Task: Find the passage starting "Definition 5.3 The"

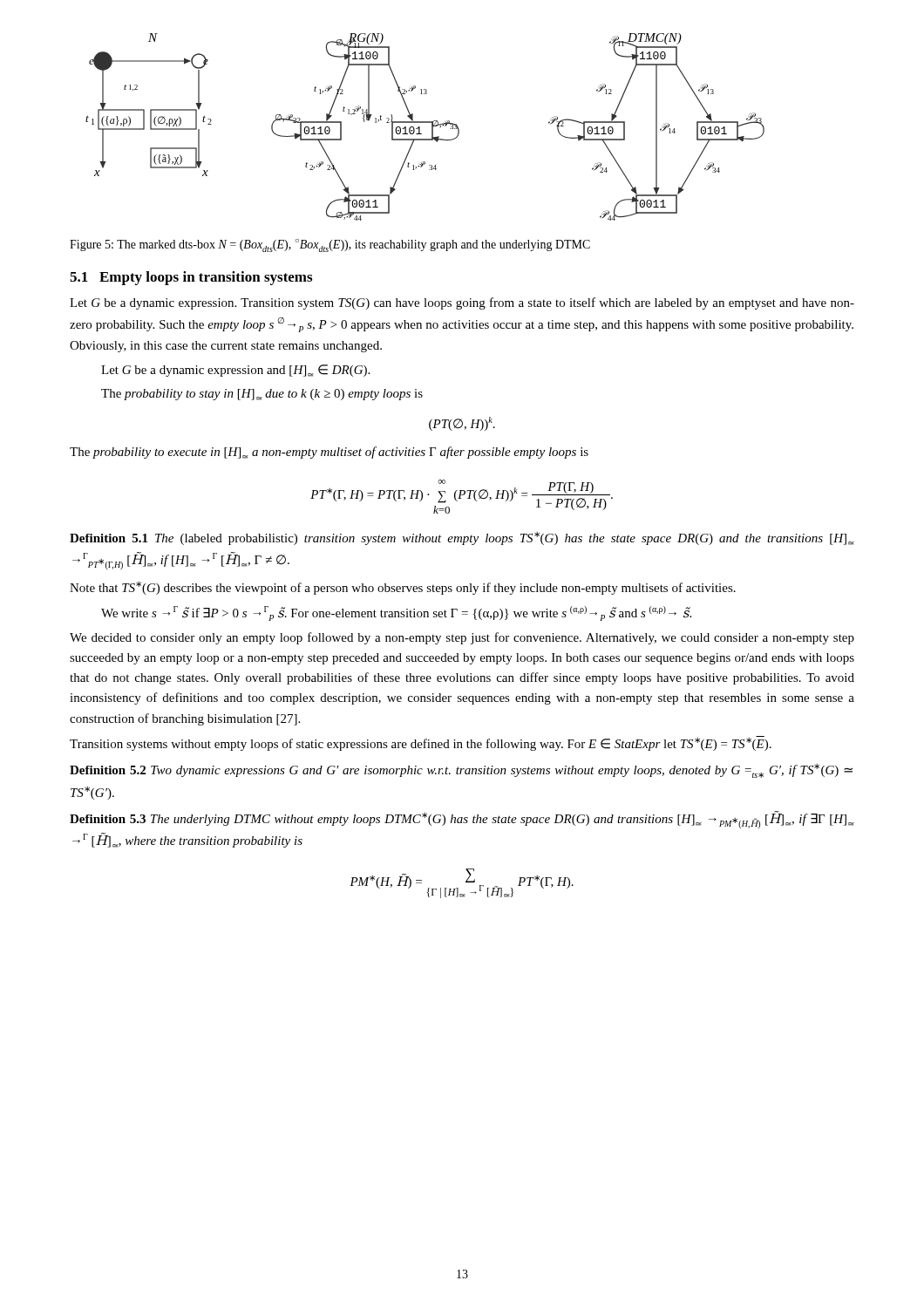Action: (x=462, y=830)
